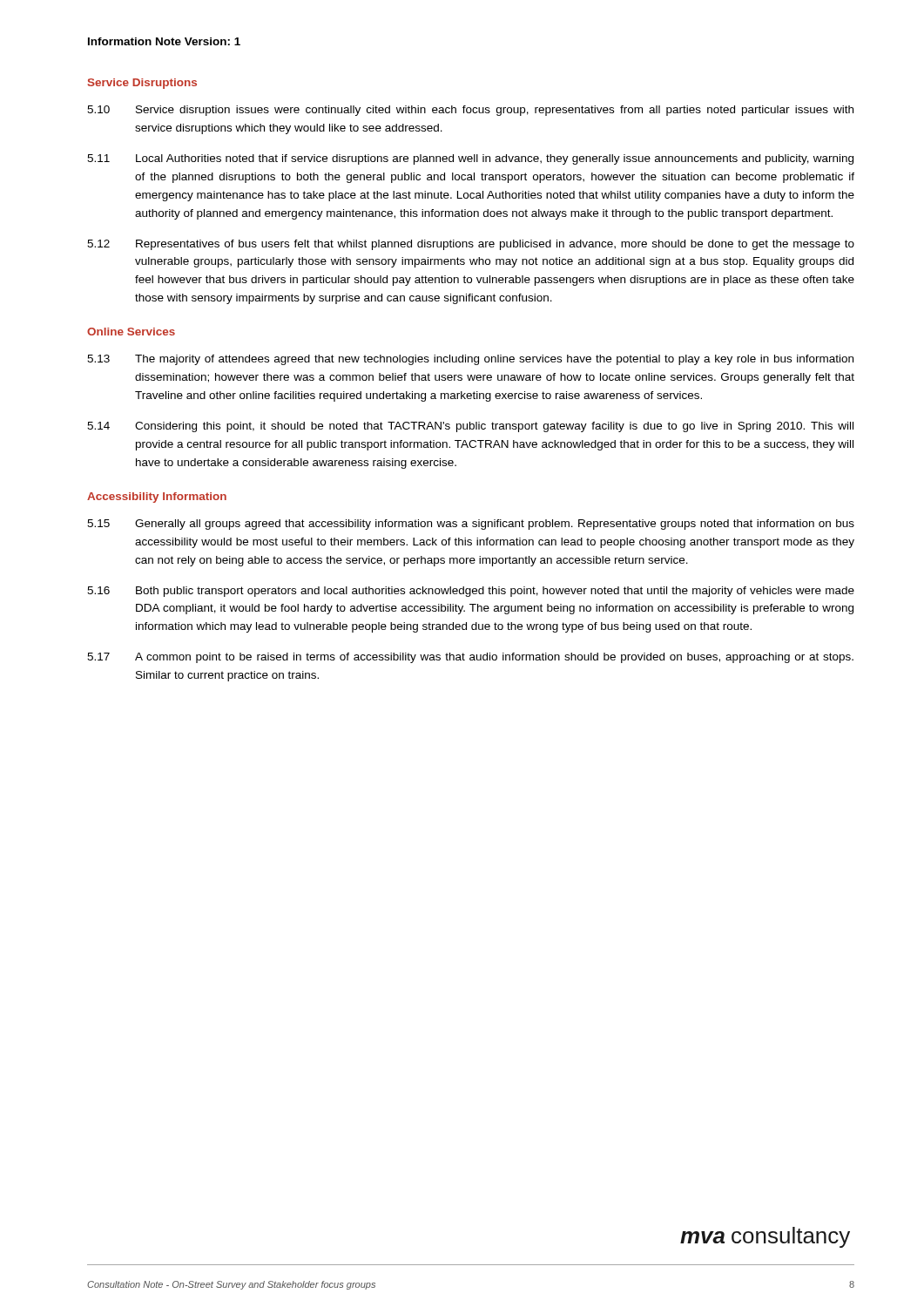
Task: Point to the region starting "Service Disruptions"
Action: pos(142,82)
